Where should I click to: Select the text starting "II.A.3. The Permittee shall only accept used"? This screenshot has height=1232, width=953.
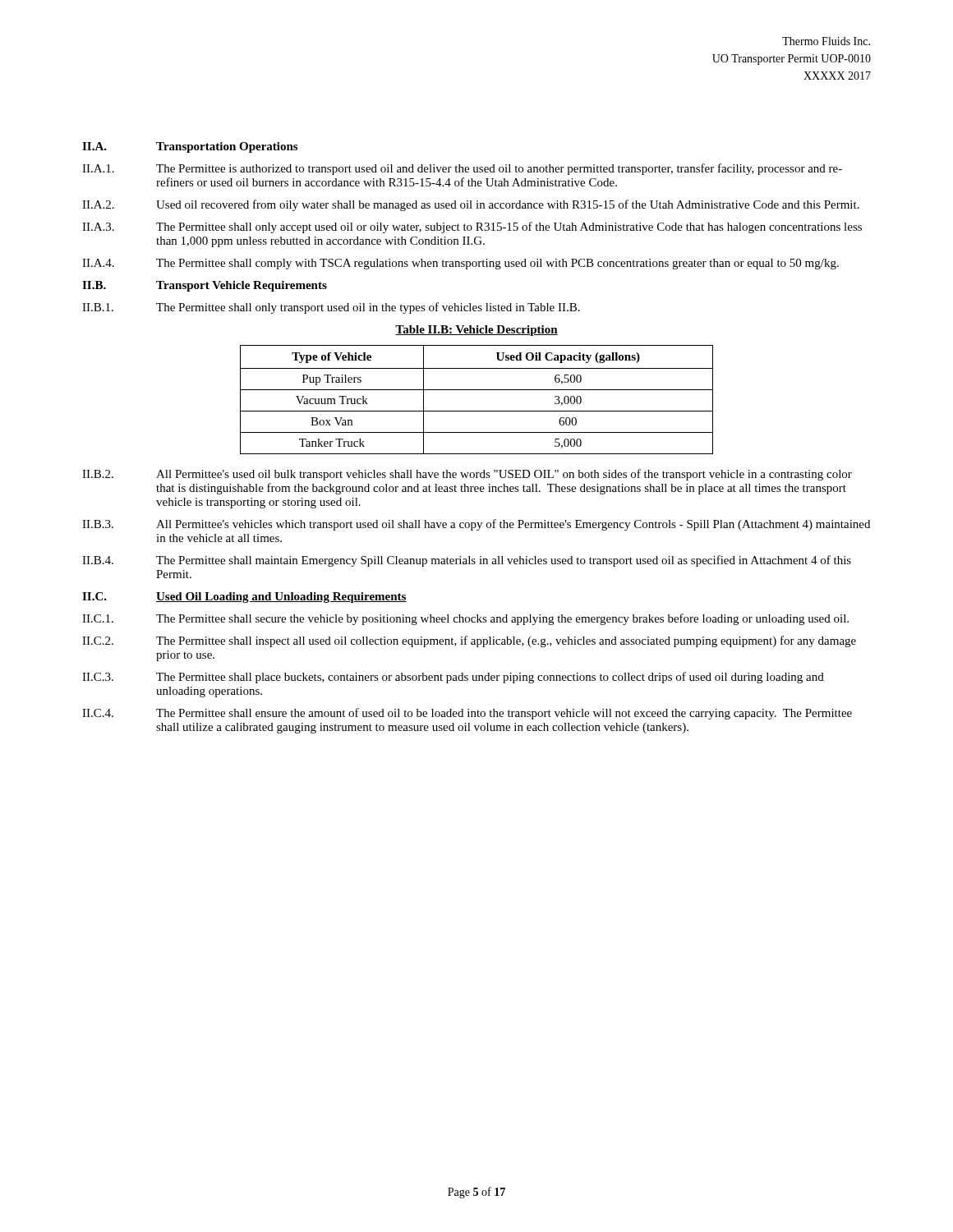coord(476,234)
